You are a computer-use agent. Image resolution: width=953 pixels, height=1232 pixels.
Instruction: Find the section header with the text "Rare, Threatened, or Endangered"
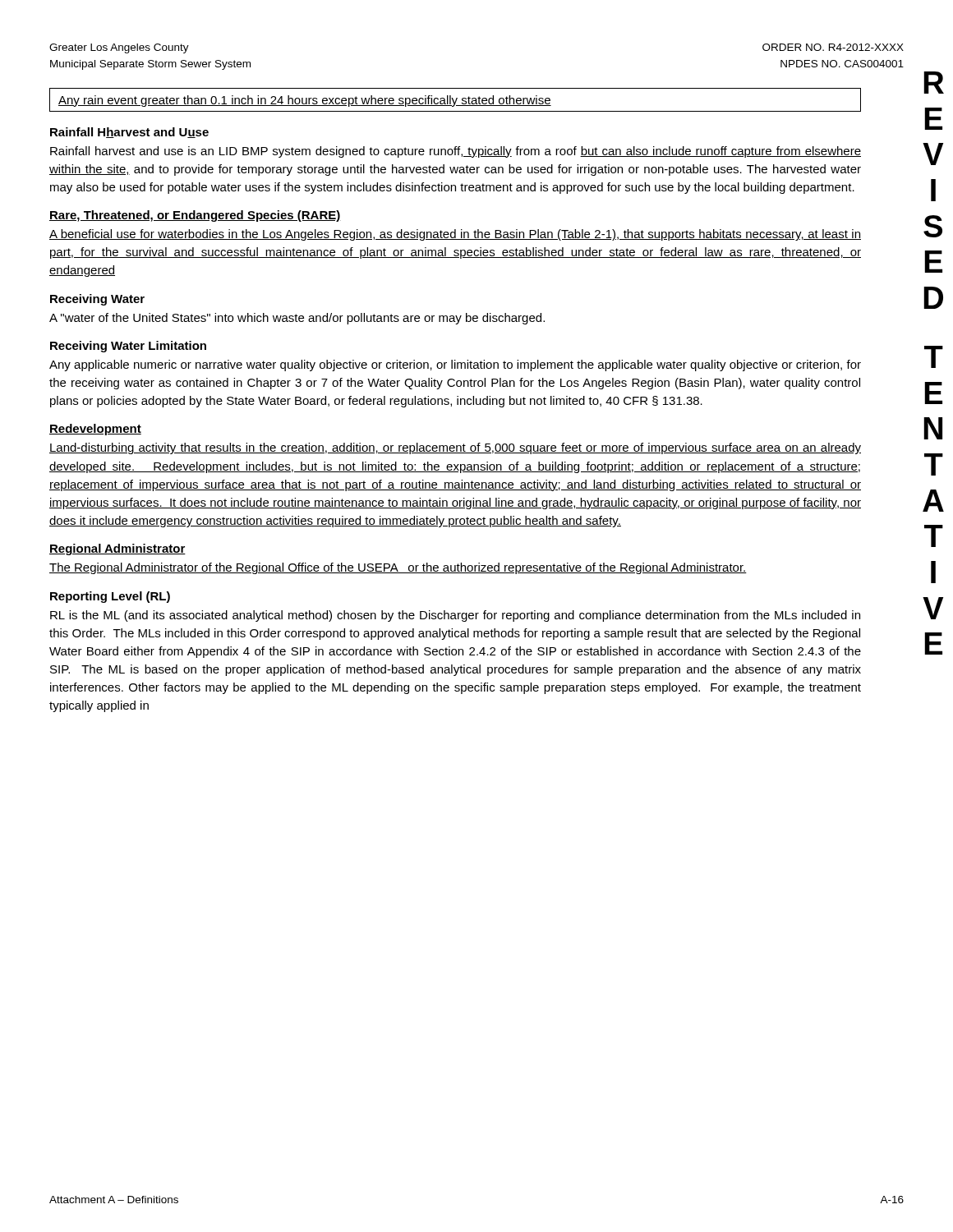click(195, 215)
